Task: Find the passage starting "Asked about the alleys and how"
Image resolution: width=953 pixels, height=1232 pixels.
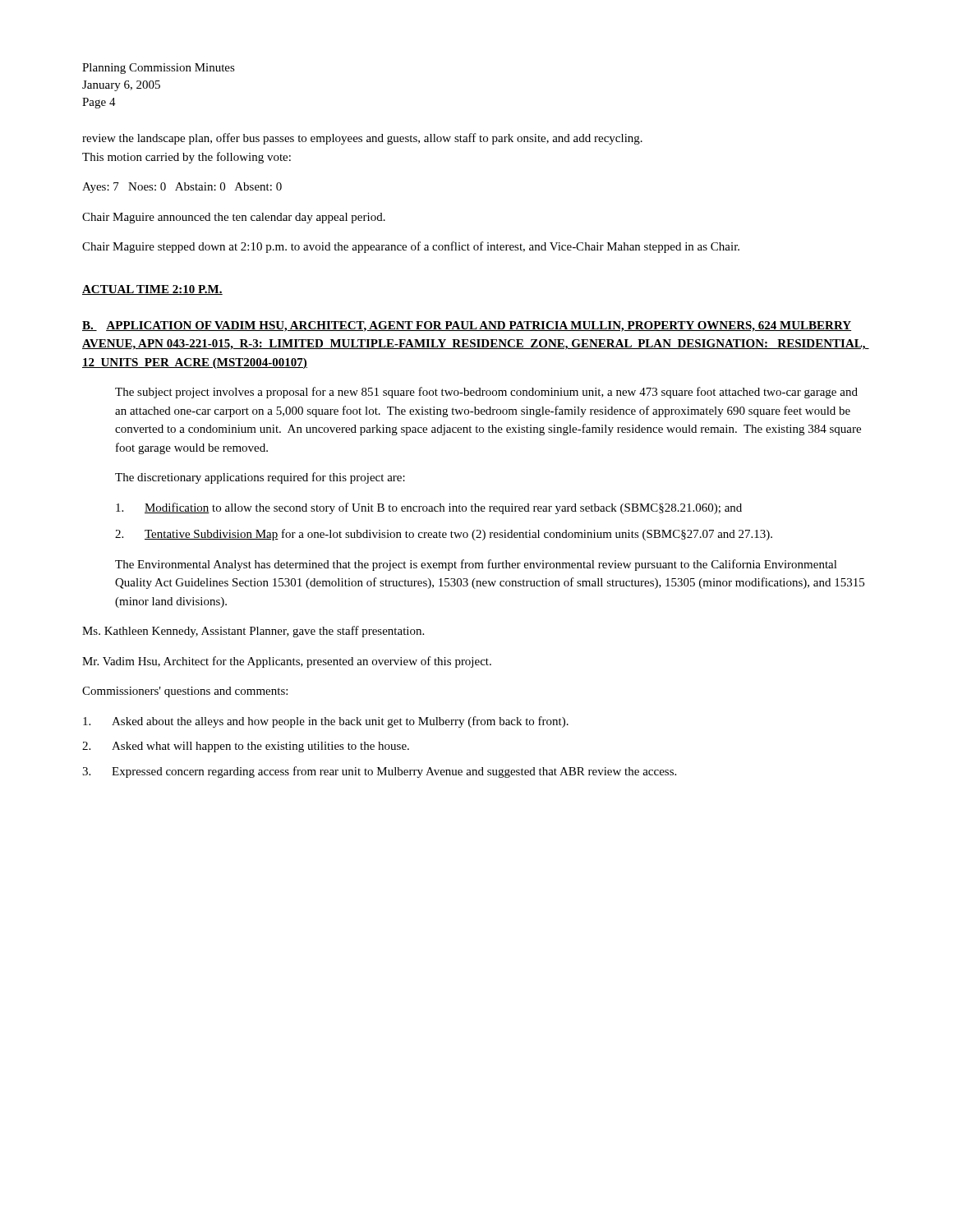Action: [476, 721]
